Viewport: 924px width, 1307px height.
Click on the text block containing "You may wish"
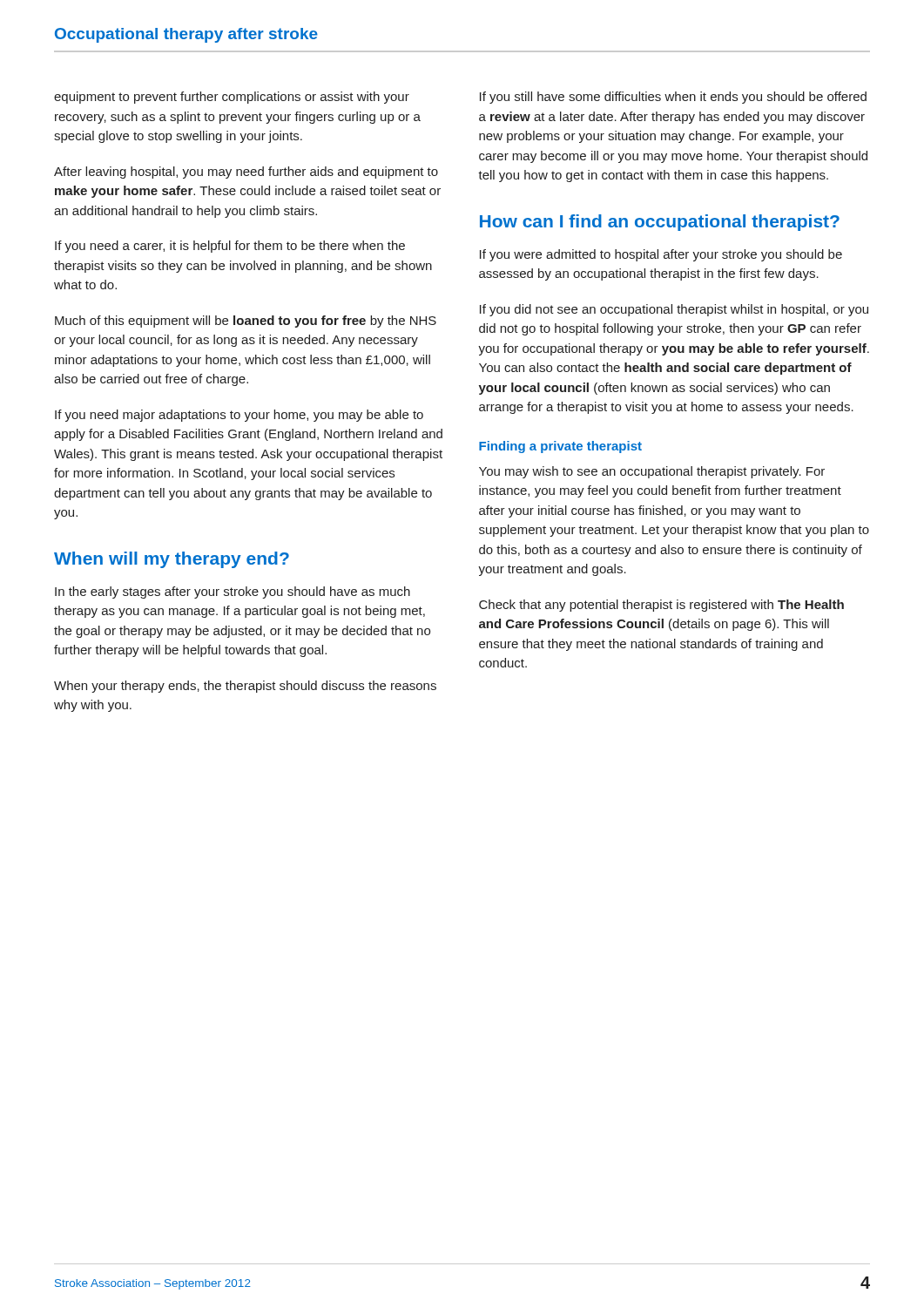point(674,520)
